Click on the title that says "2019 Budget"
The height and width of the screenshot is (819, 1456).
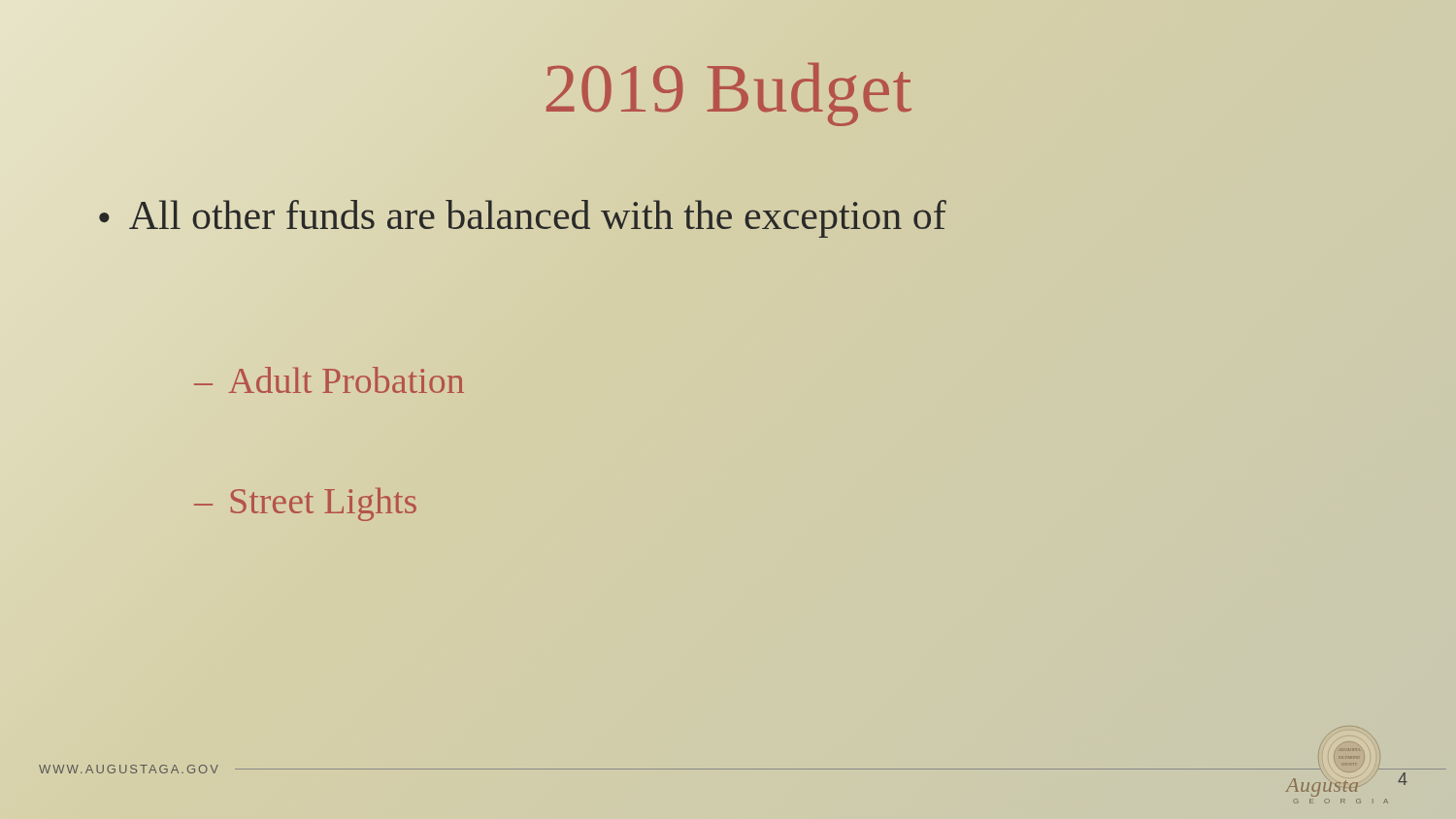(x=728, y=84)
